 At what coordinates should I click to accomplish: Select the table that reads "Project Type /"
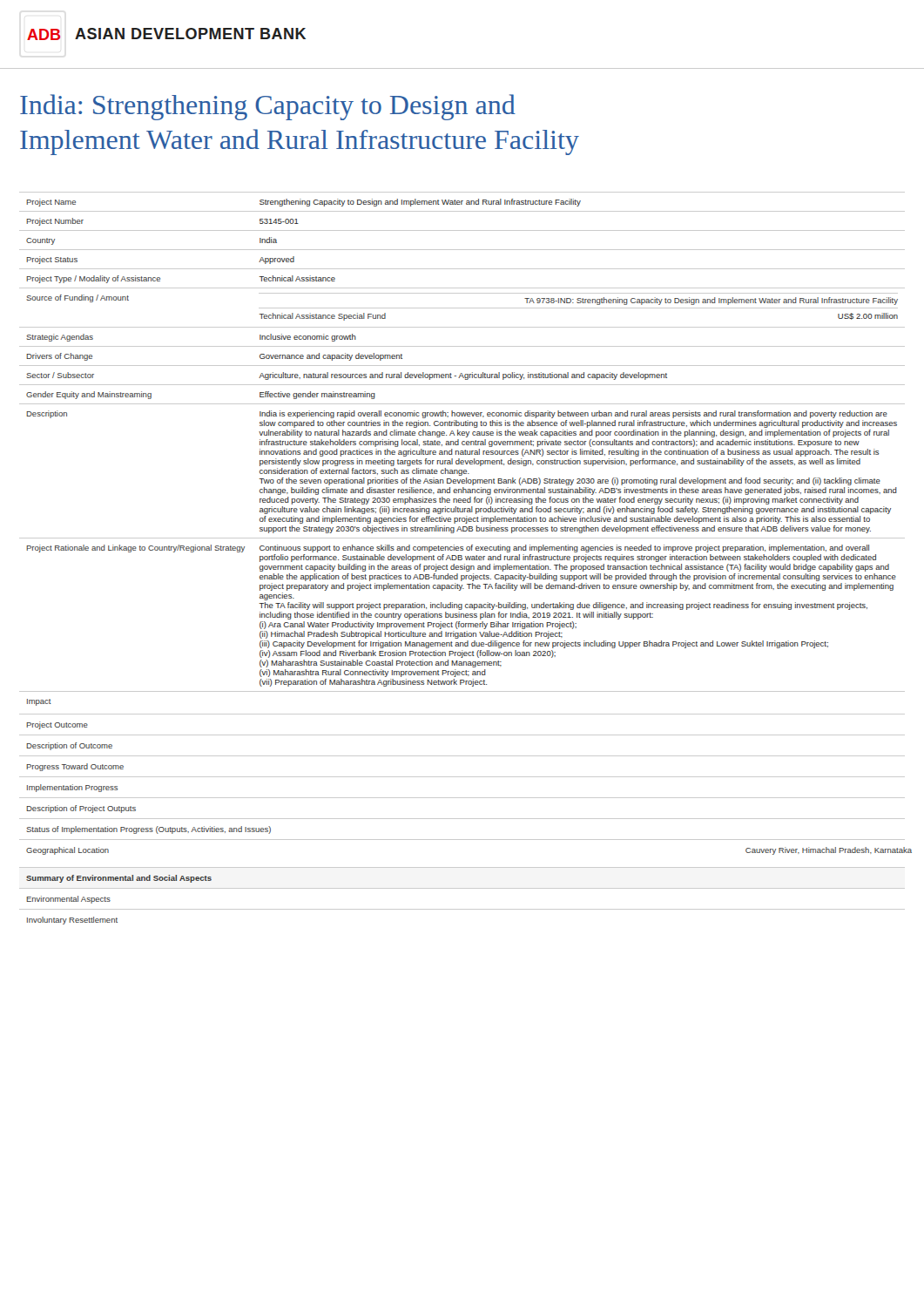click(462, 561)
